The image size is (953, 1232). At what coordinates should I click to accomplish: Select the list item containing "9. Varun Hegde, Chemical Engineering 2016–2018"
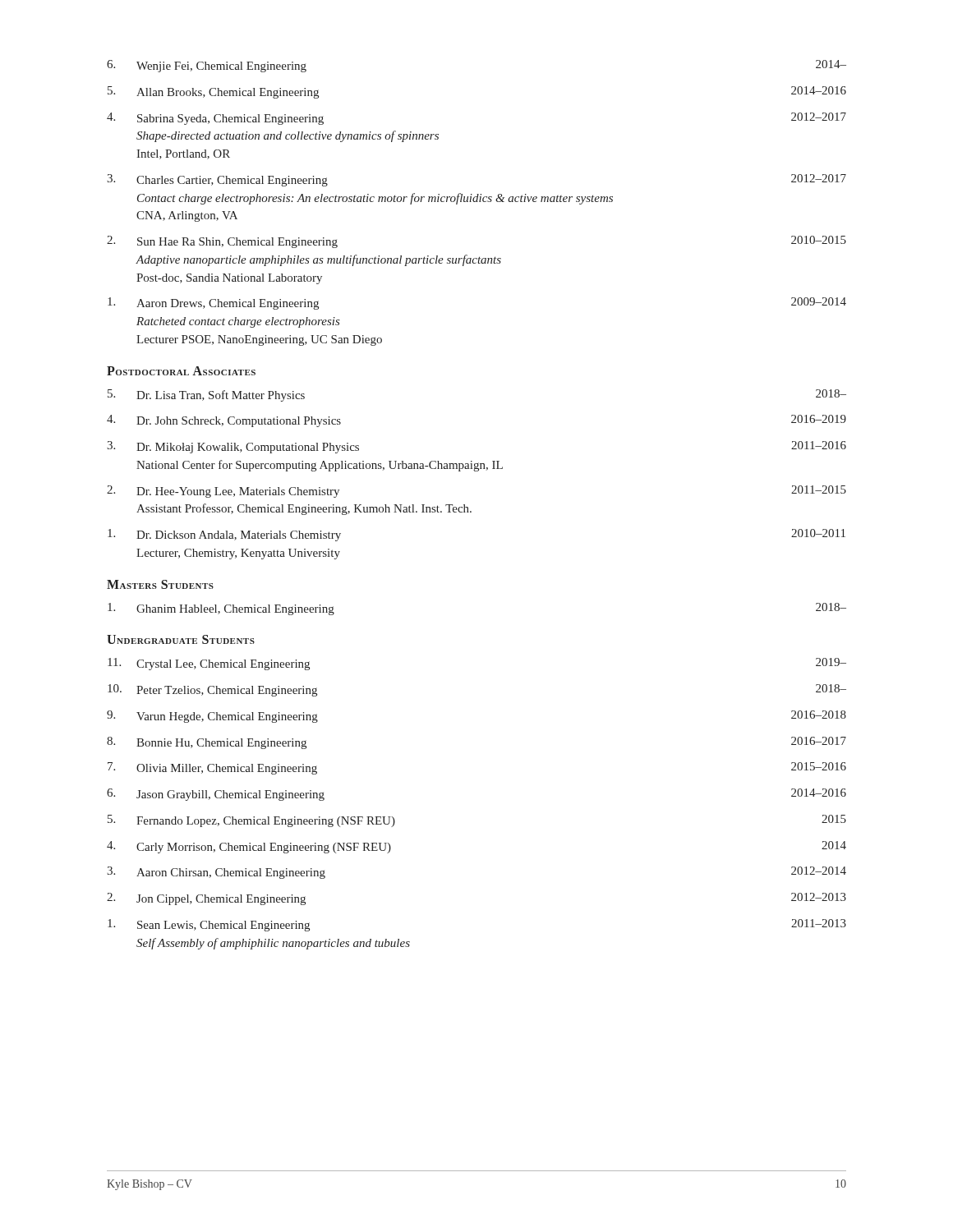click(x=224, y=717)
